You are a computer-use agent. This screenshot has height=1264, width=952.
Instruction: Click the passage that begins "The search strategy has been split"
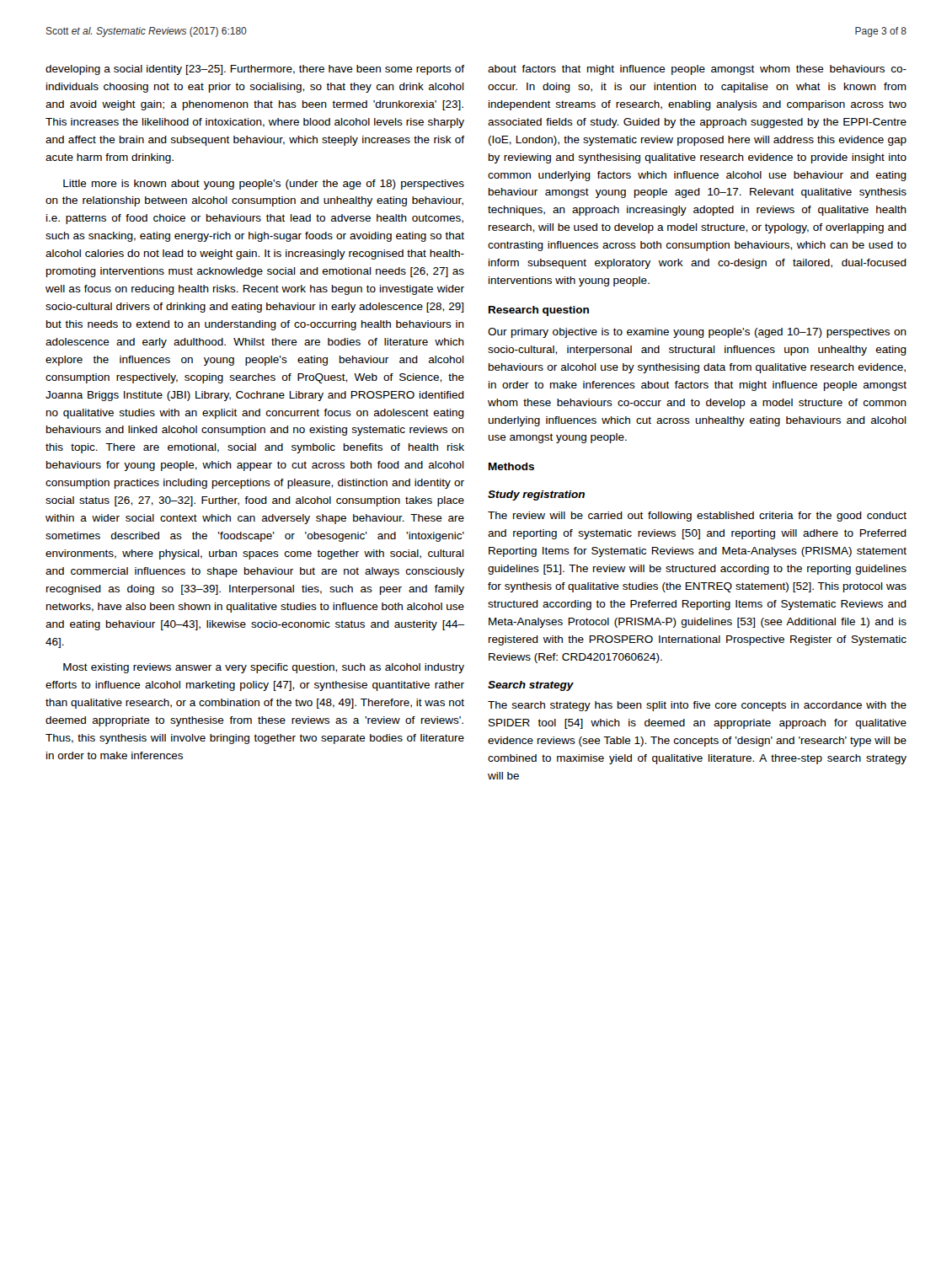point(697,741)
